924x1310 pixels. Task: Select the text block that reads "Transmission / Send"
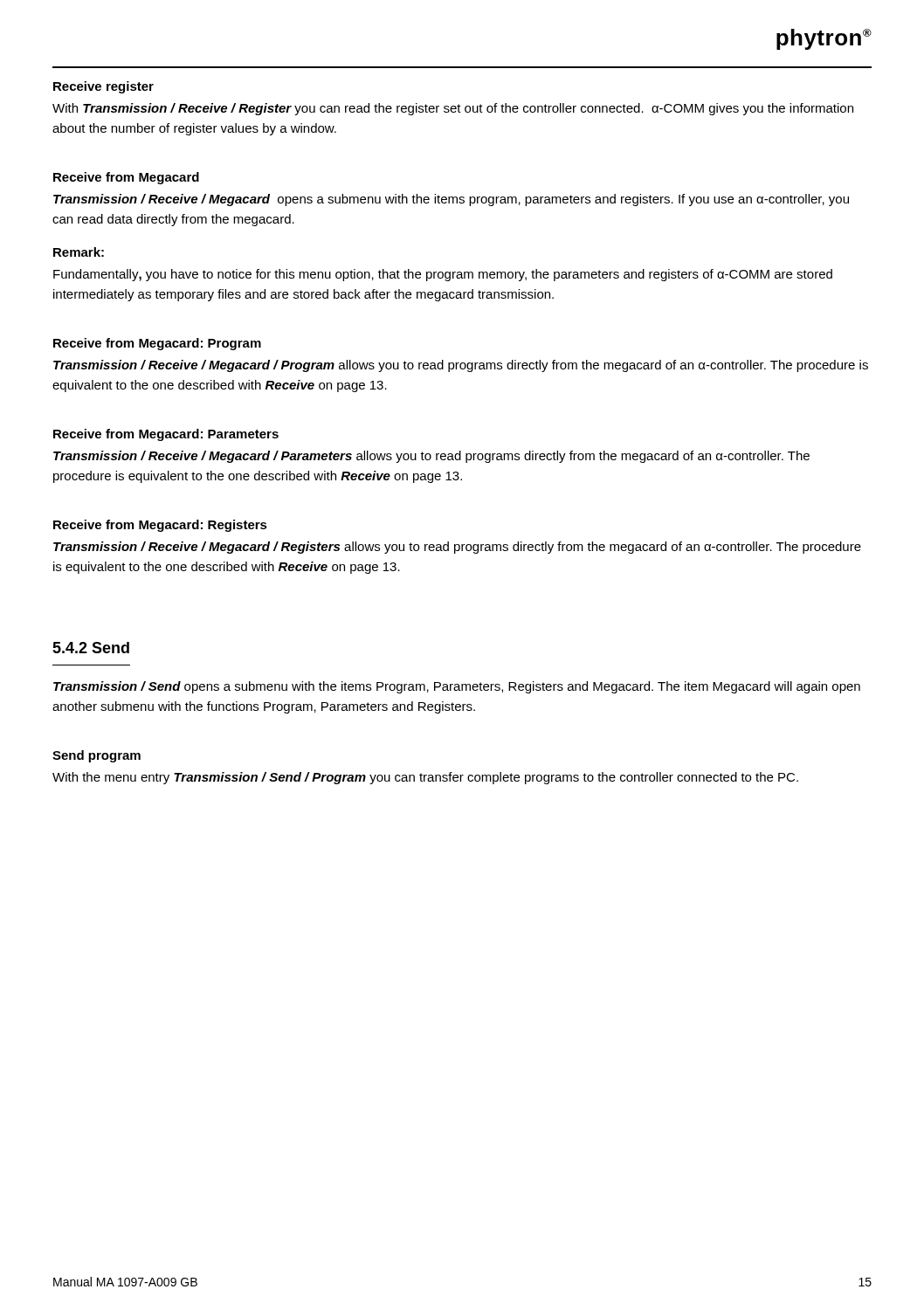(457, 696)
